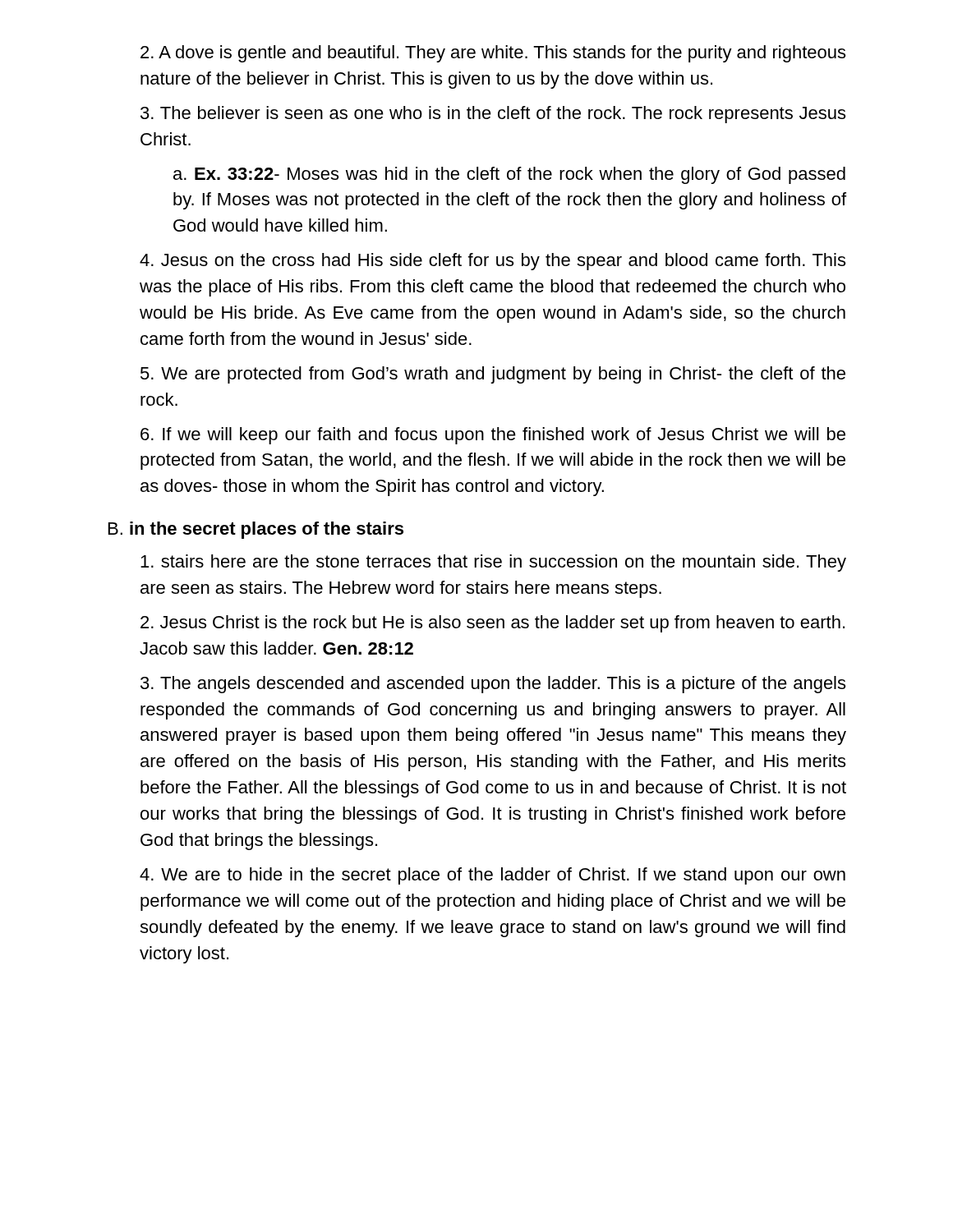Select the list item with the text "2. A dove is gentle and"
The height and width of the screenshot is (1232, 953).
pyautogui.click(x=493, y=65)
